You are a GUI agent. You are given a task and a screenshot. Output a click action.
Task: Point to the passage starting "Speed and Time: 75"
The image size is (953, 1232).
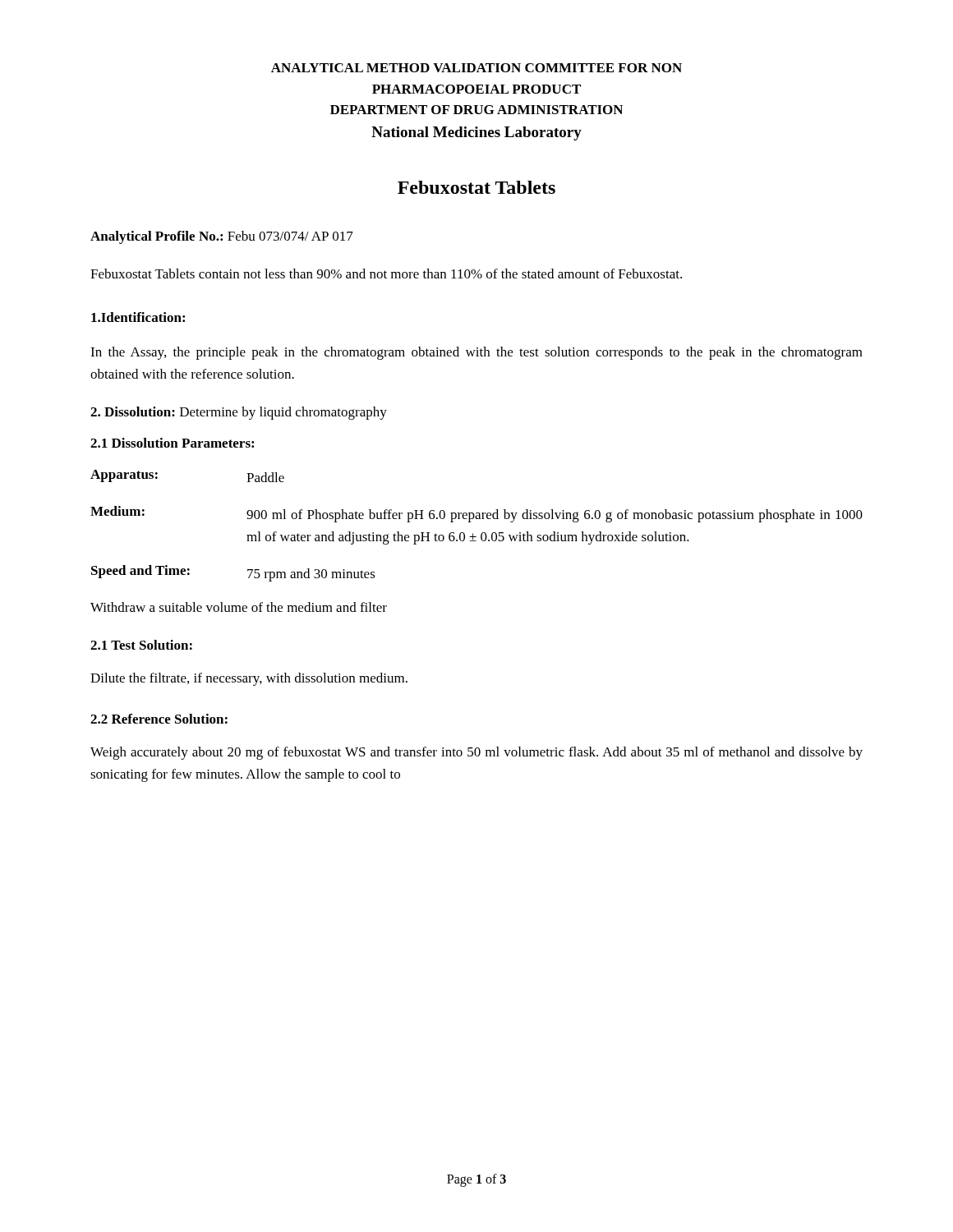coord(145,573)
